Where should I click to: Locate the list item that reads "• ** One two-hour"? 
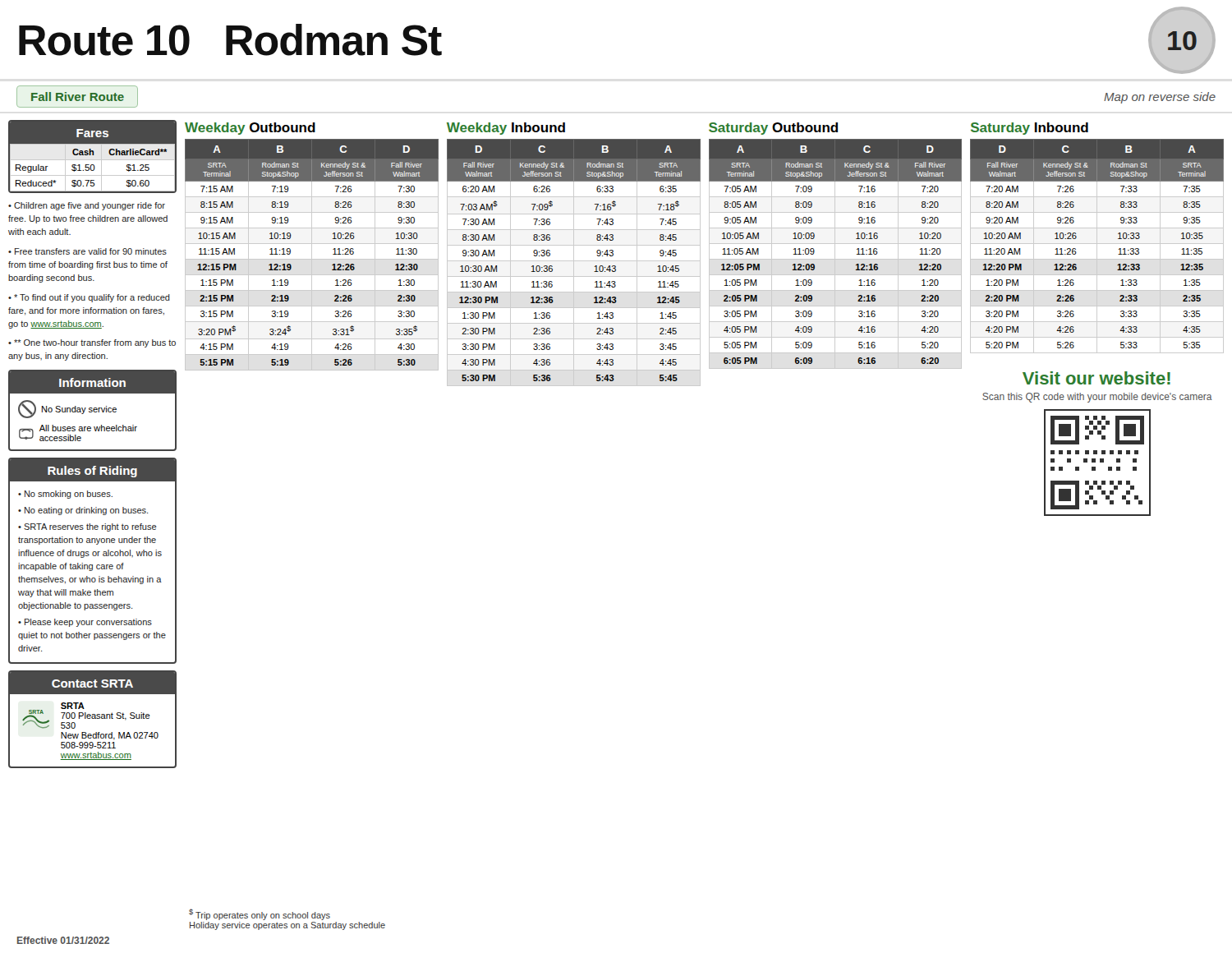92,350
